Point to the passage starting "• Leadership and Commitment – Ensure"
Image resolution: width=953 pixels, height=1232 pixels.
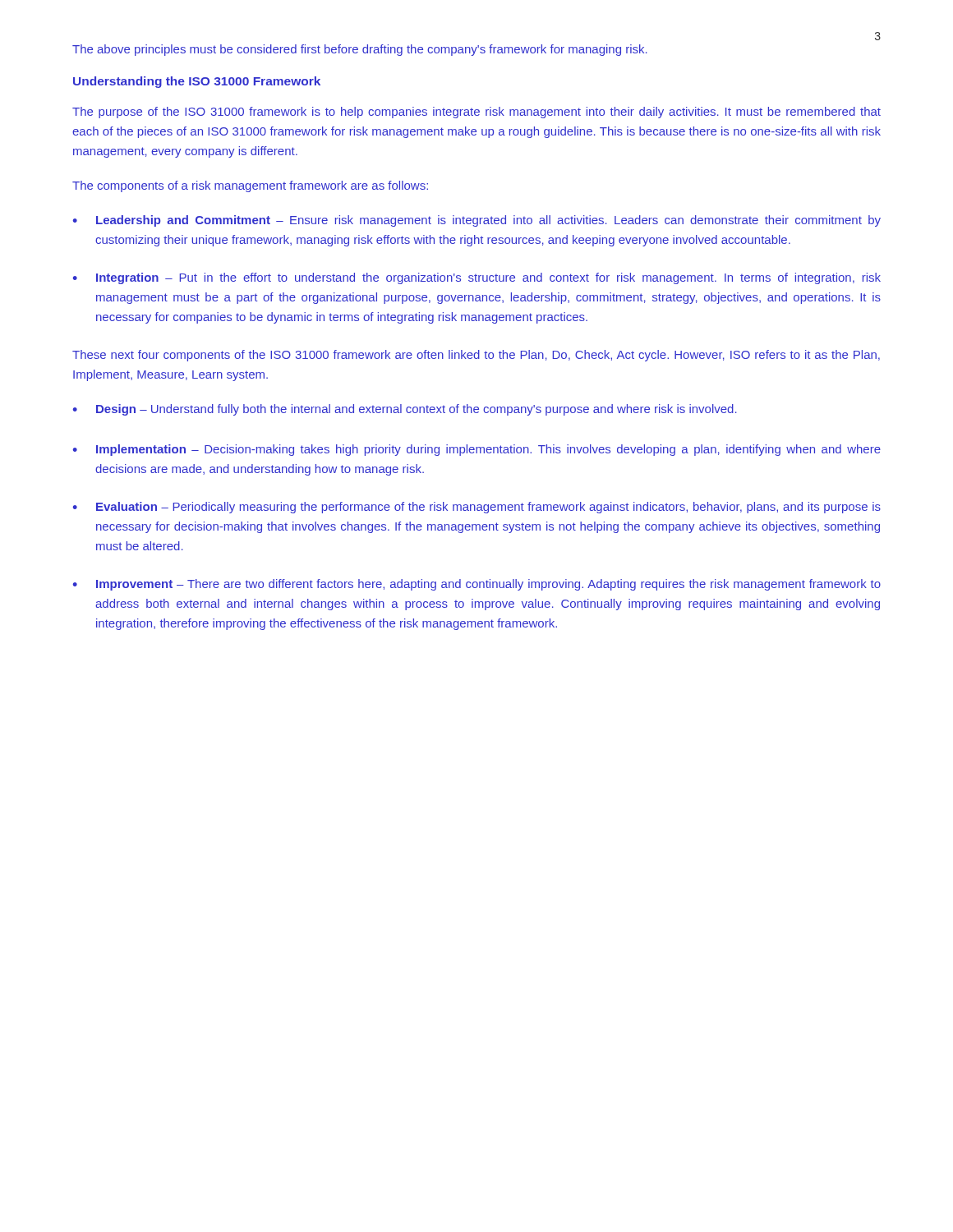476,230
